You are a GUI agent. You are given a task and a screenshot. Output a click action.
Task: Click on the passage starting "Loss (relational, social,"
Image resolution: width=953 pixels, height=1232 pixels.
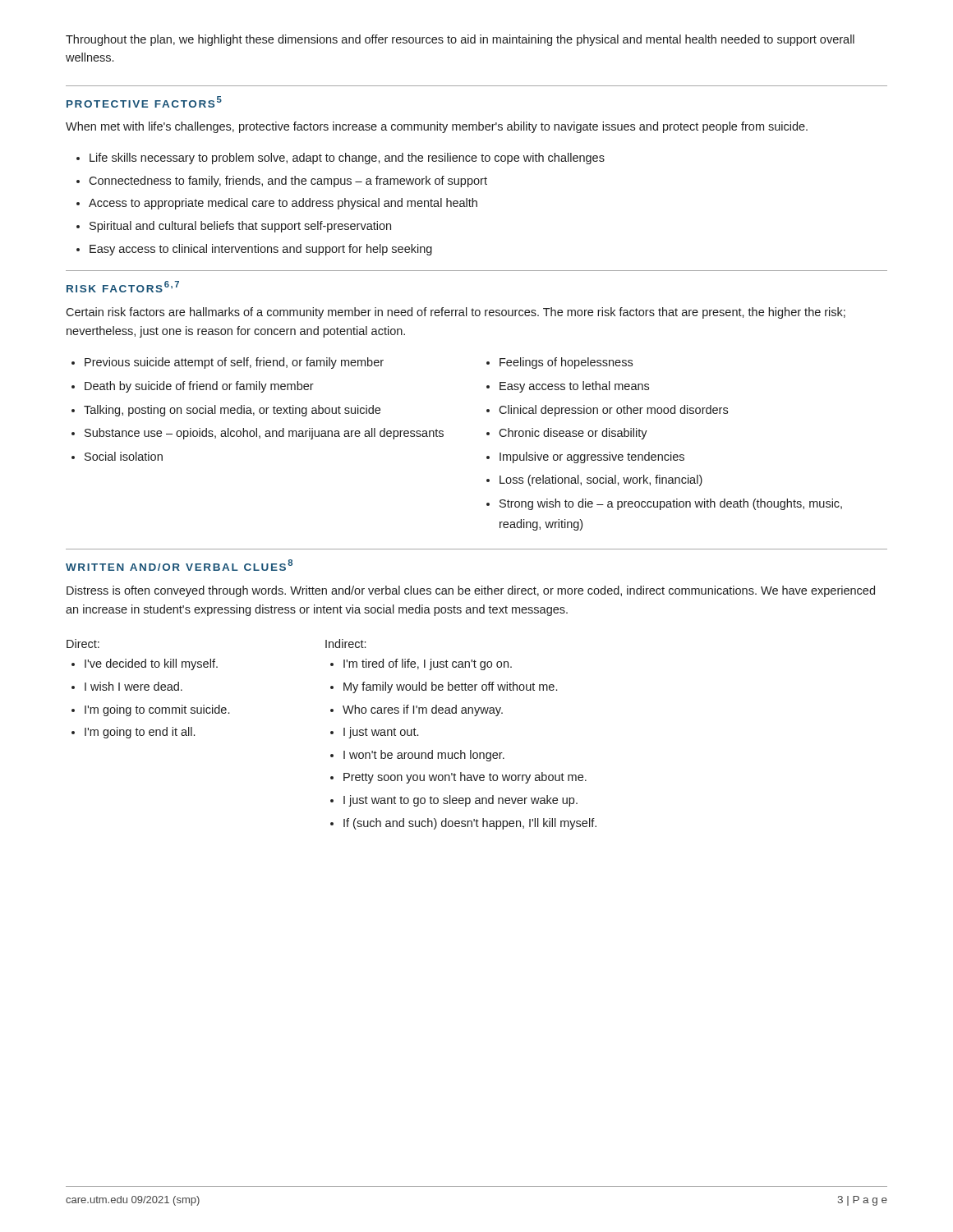coord(601,480)
